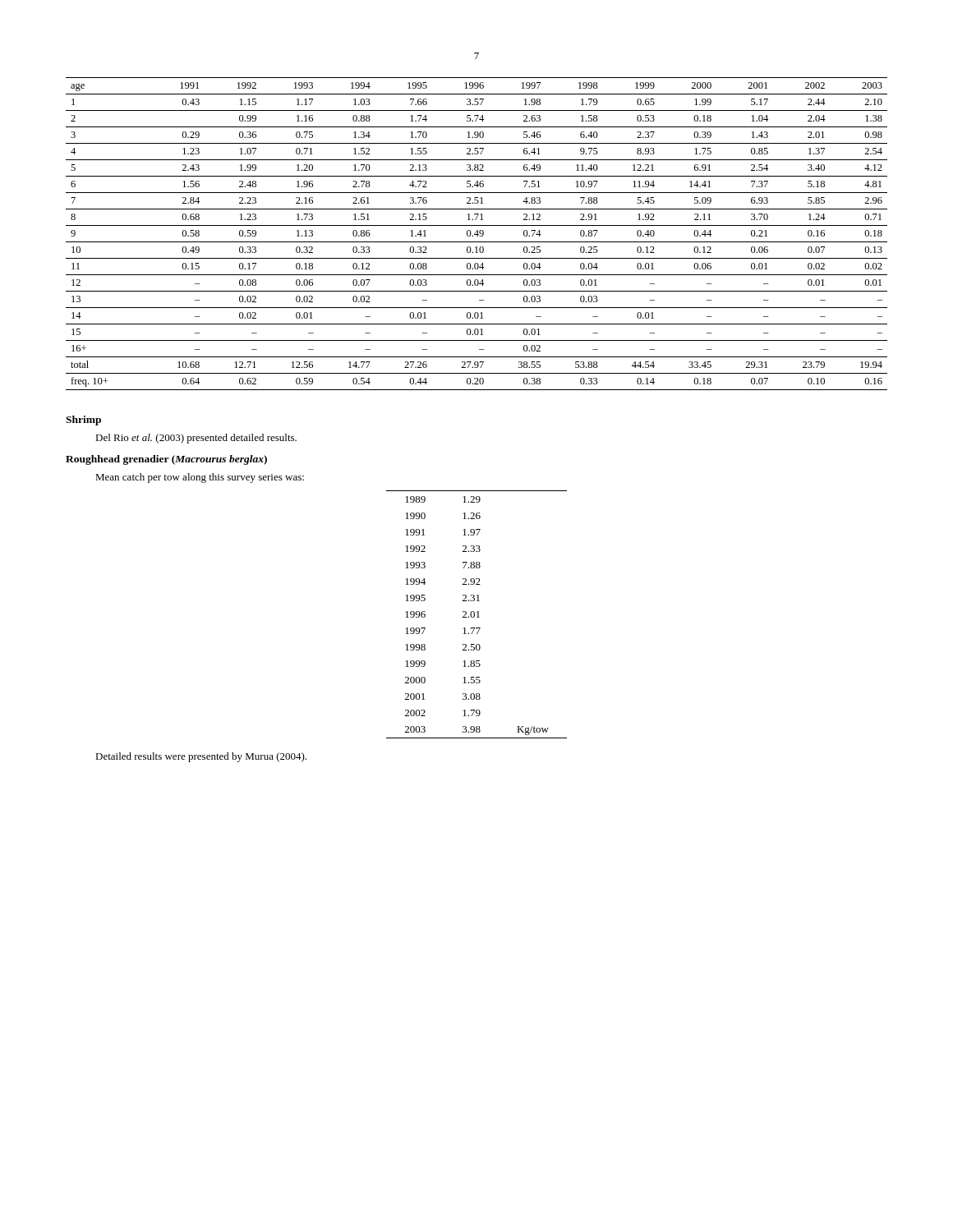The width and height of the screenshot is (953, 1232).
Task: Point to the block beginning "Del Rio et al."
Action: 196,437
